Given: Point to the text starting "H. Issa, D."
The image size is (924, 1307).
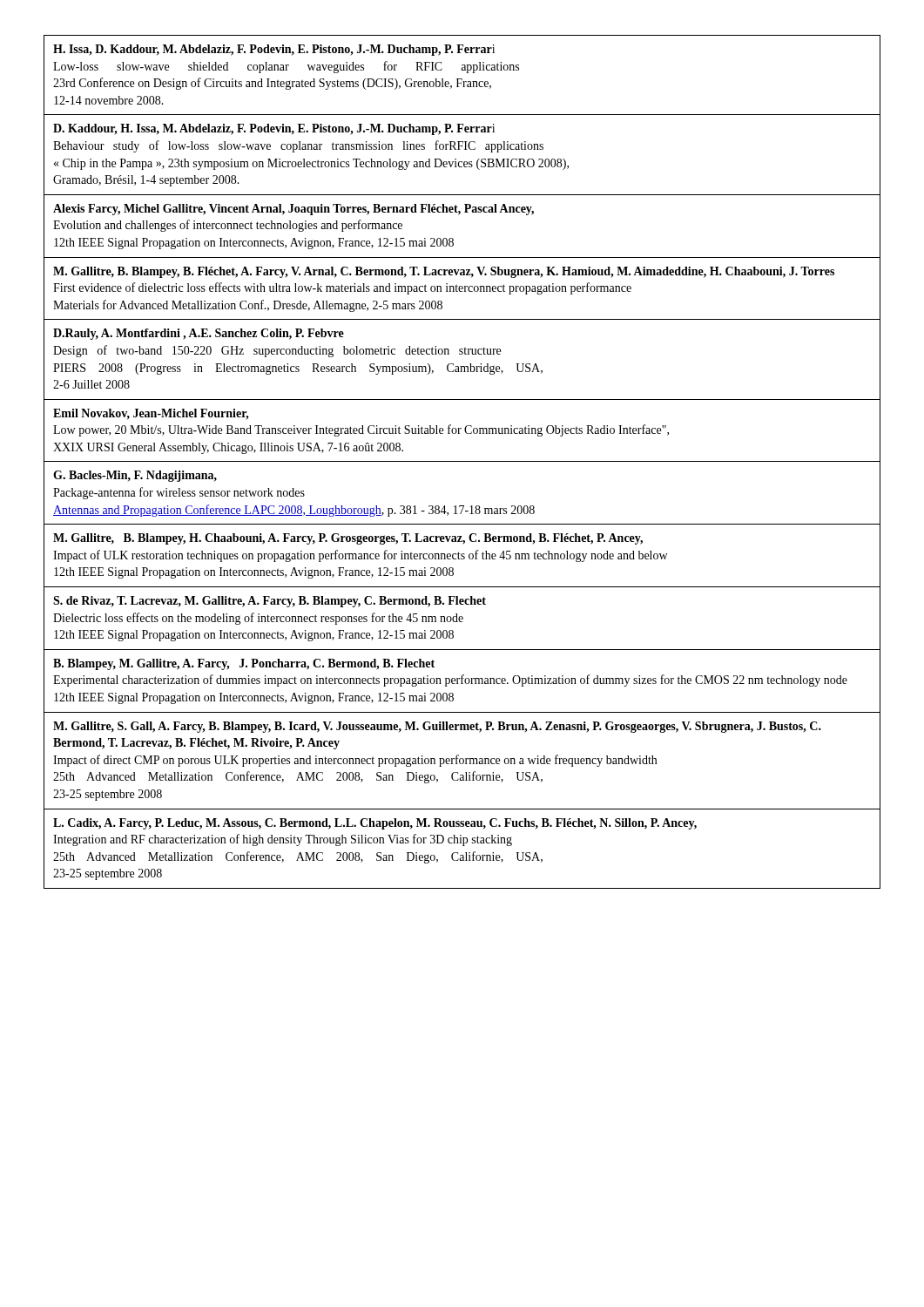Looking at the screenshot, I should click(286, 75).
